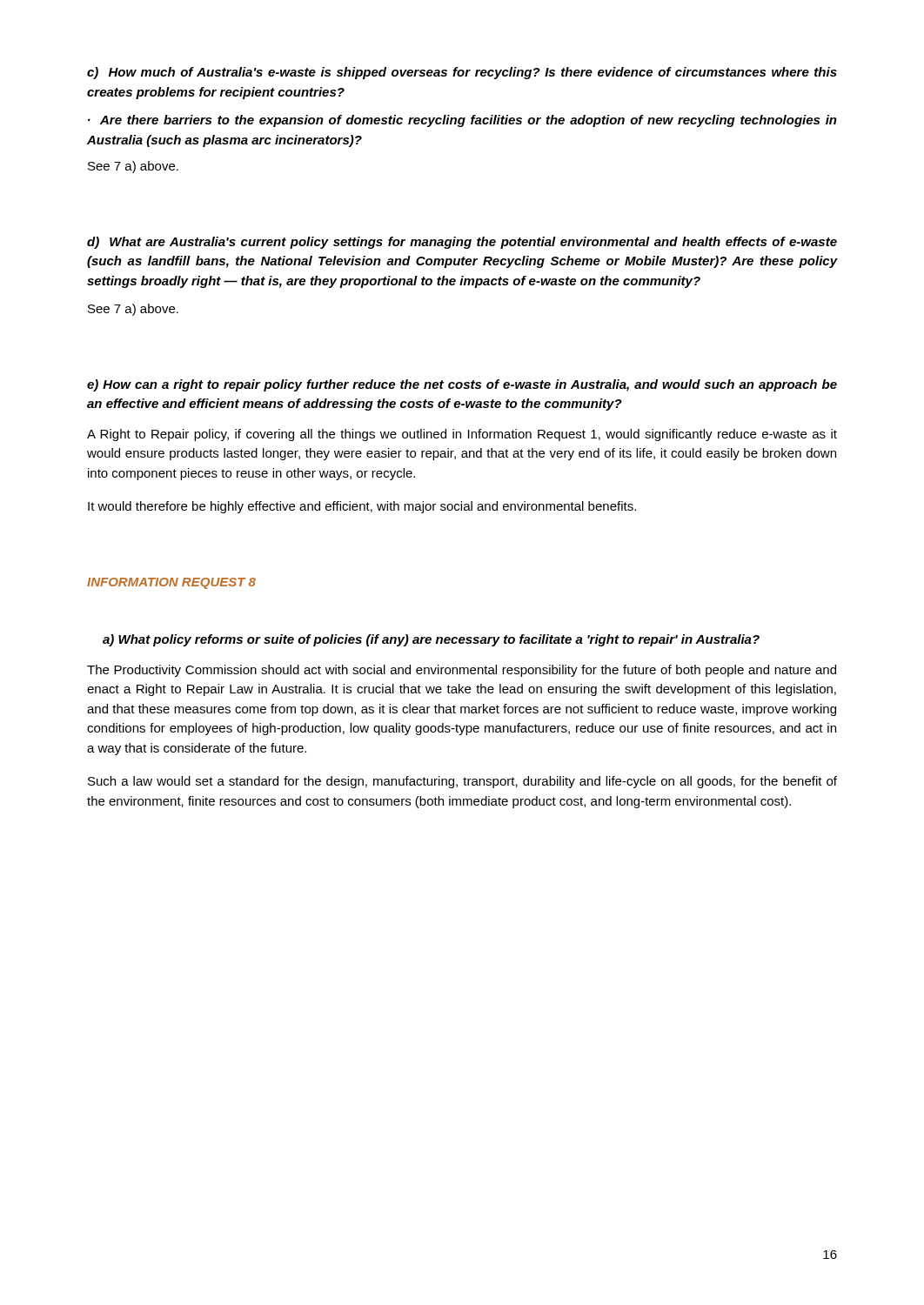The height and width of the screenshot is (1305, 924).
Task: Locate the text starting "d) What are Australia's current policy"
Action: pyautogui.click(x=462, y=261)
